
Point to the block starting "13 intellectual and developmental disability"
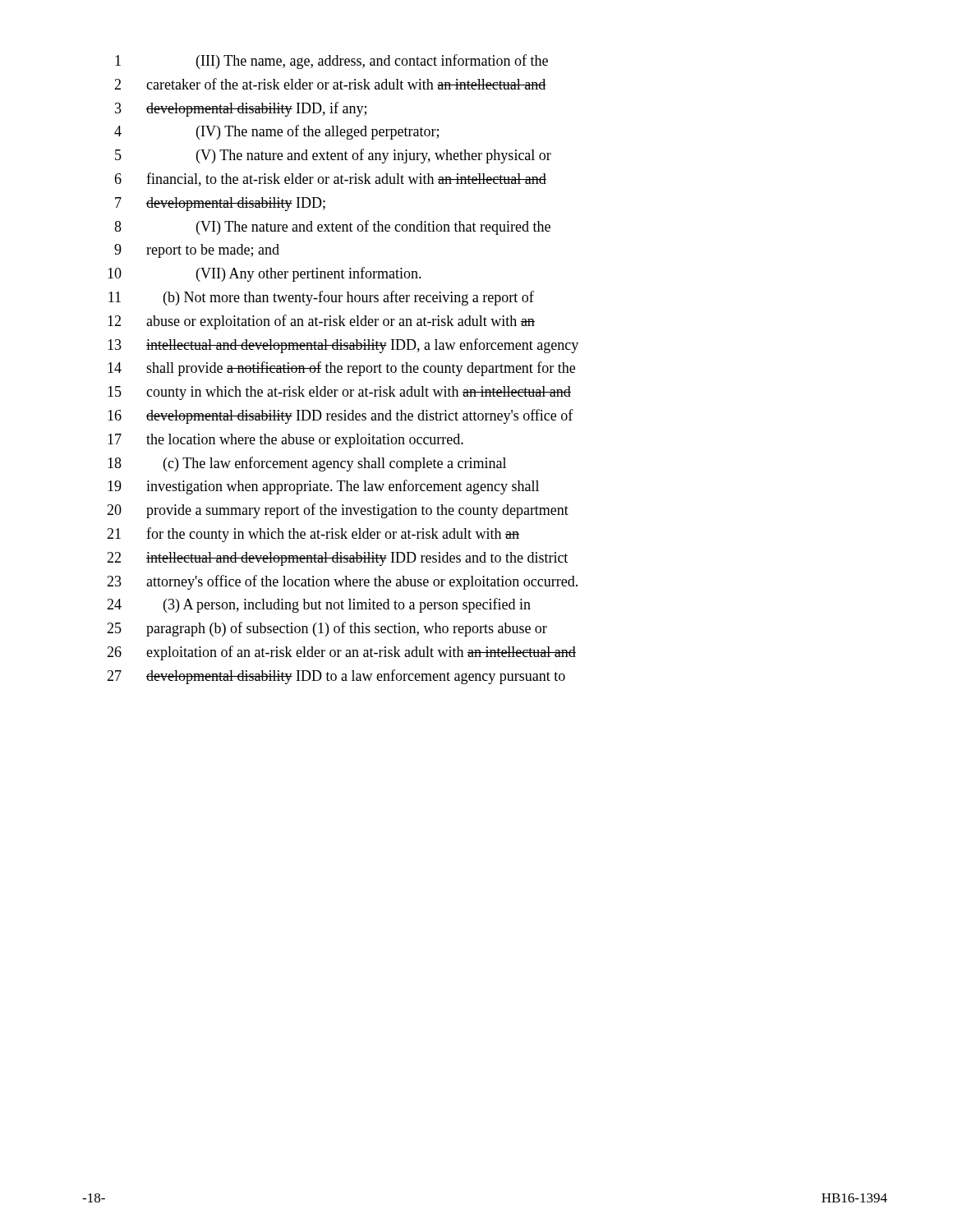485,345
